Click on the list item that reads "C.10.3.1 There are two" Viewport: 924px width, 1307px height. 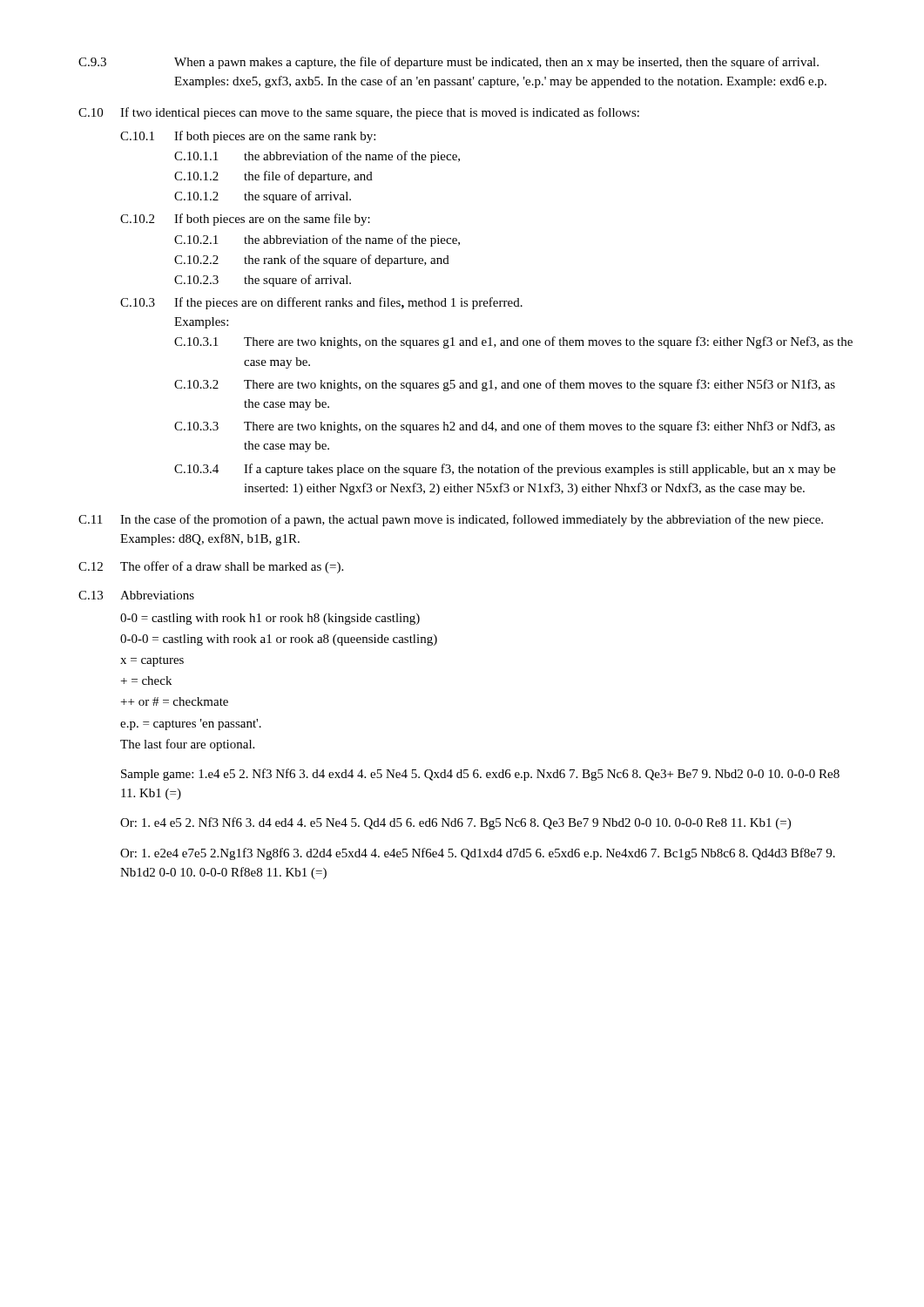click(x=514, y=352)
